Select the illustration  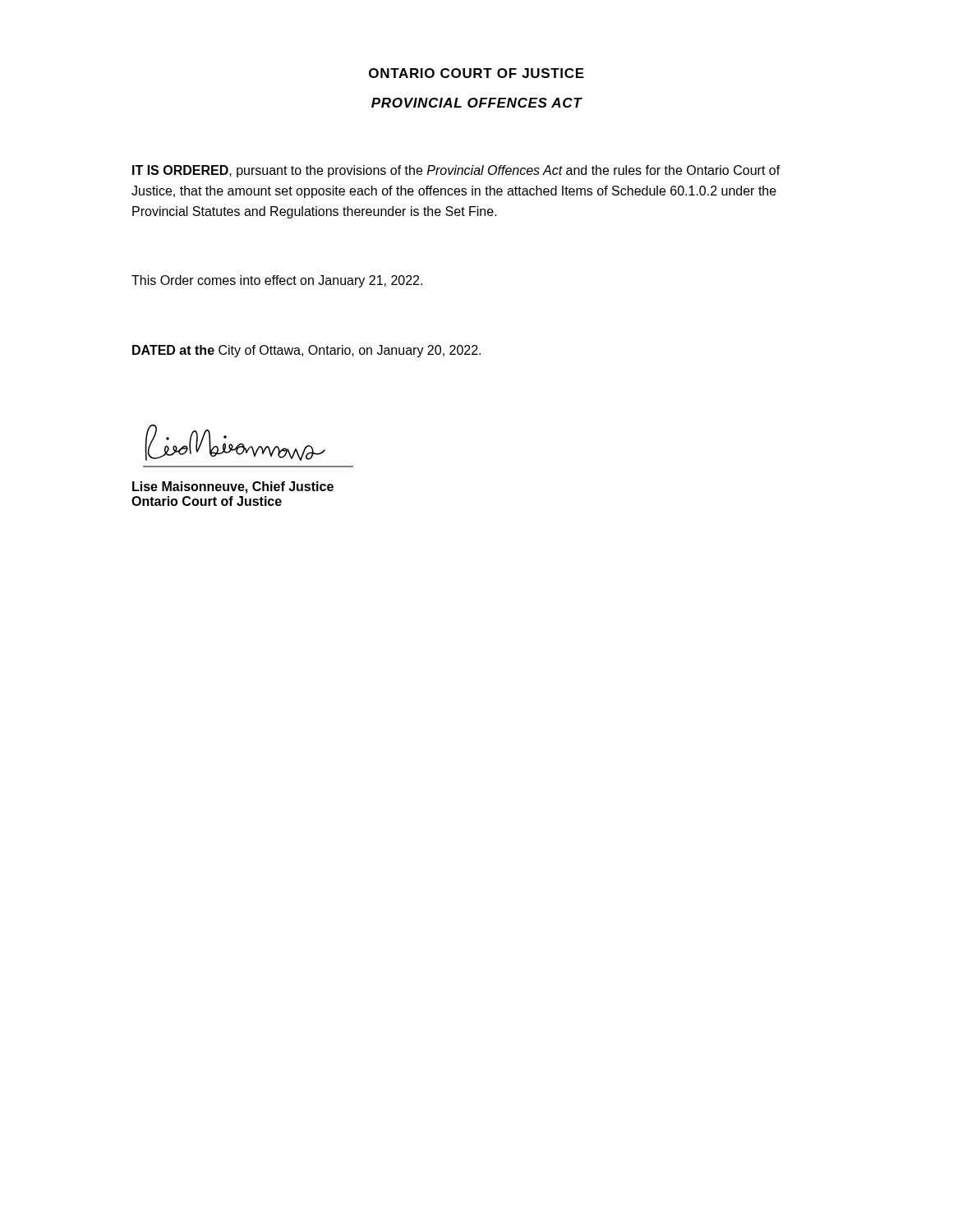[476, 444]
